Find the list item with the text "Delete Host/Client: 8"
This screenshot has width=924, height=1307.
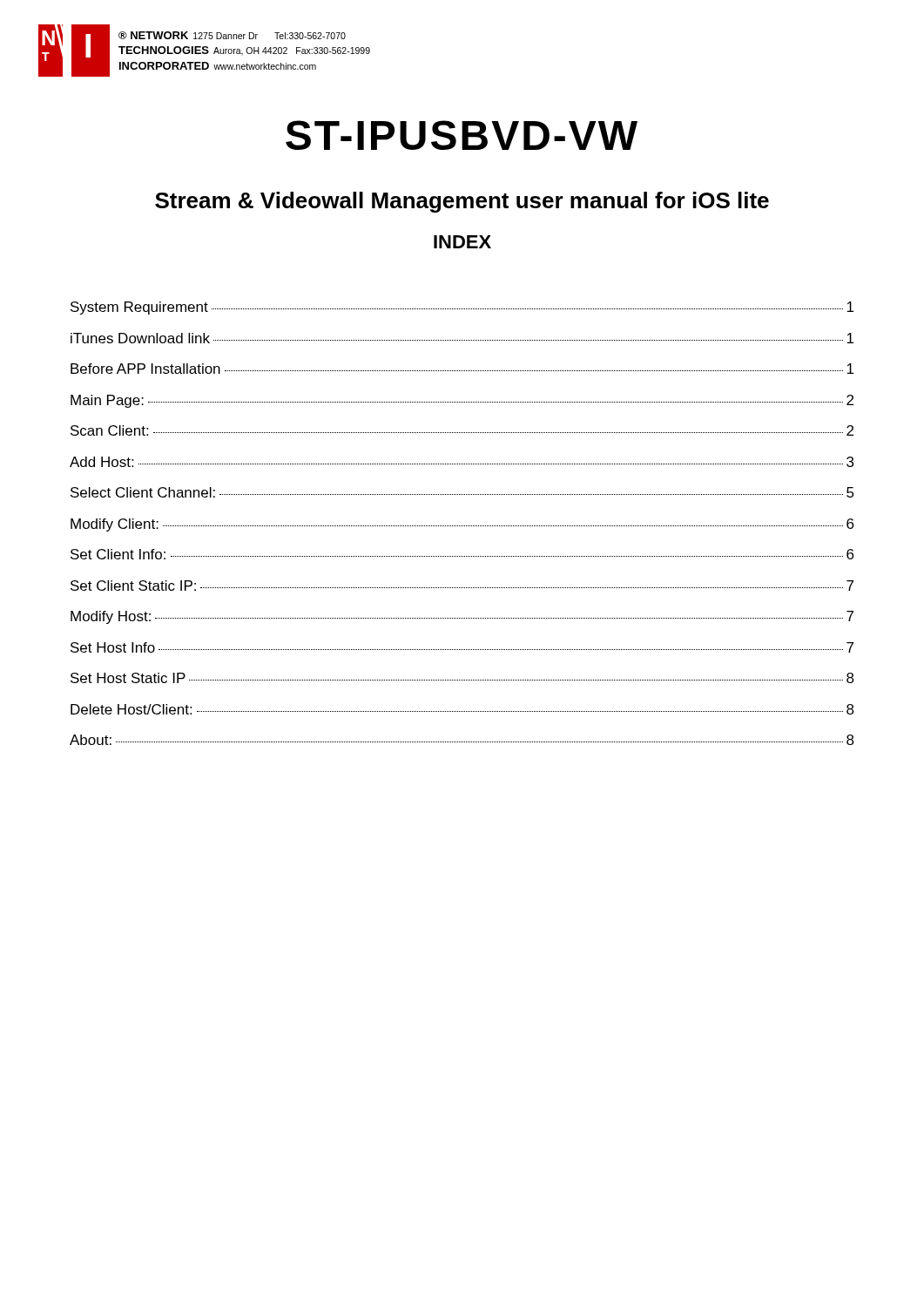click(x=462, y=709)
